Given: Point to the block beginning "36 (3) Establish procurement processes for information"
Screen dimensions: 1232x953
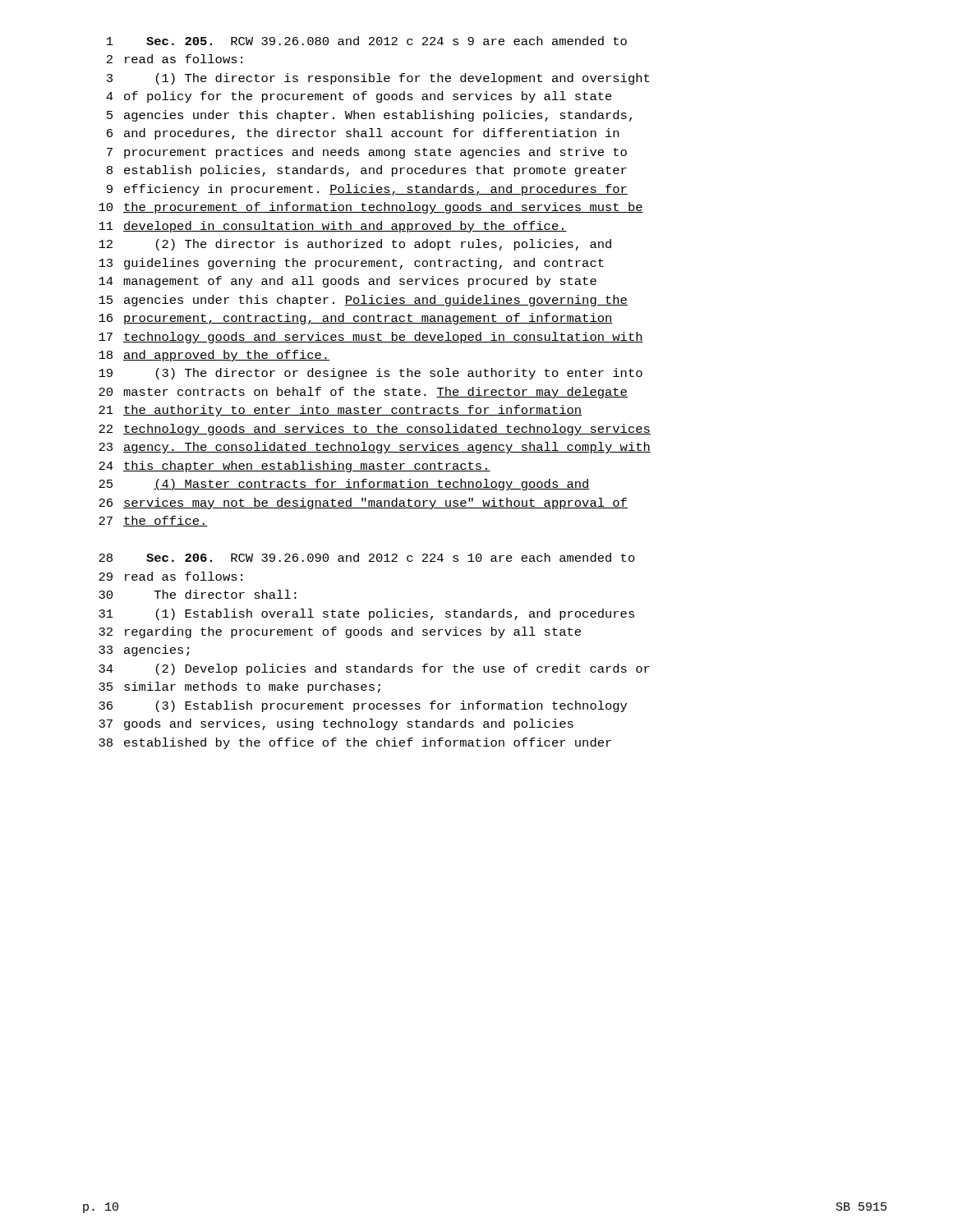Looking at the screenshot, I should tap(485, 706).
